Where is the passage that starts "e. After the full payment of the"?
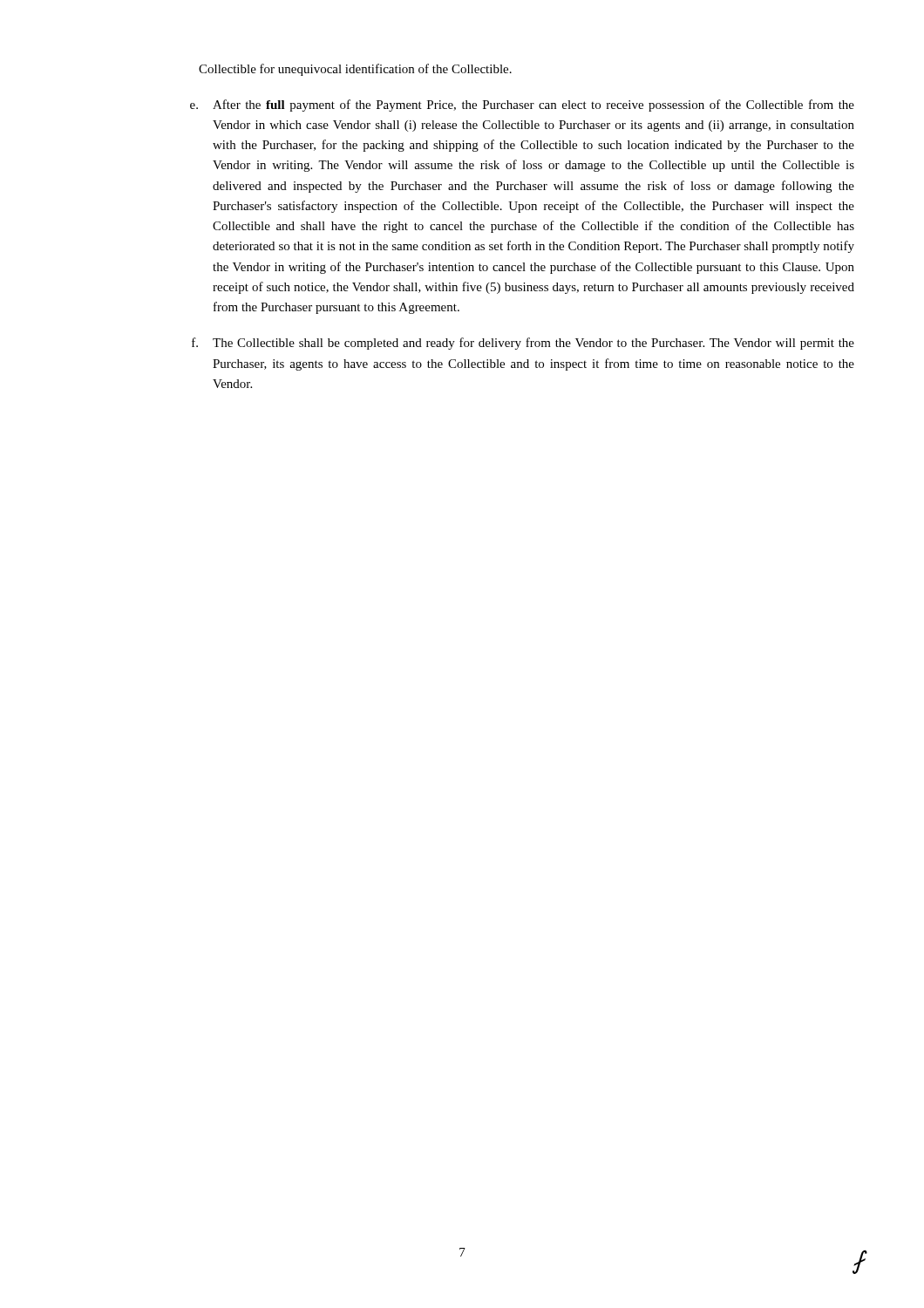This screenshot has width=924, height=1308. tap(474, 206)
